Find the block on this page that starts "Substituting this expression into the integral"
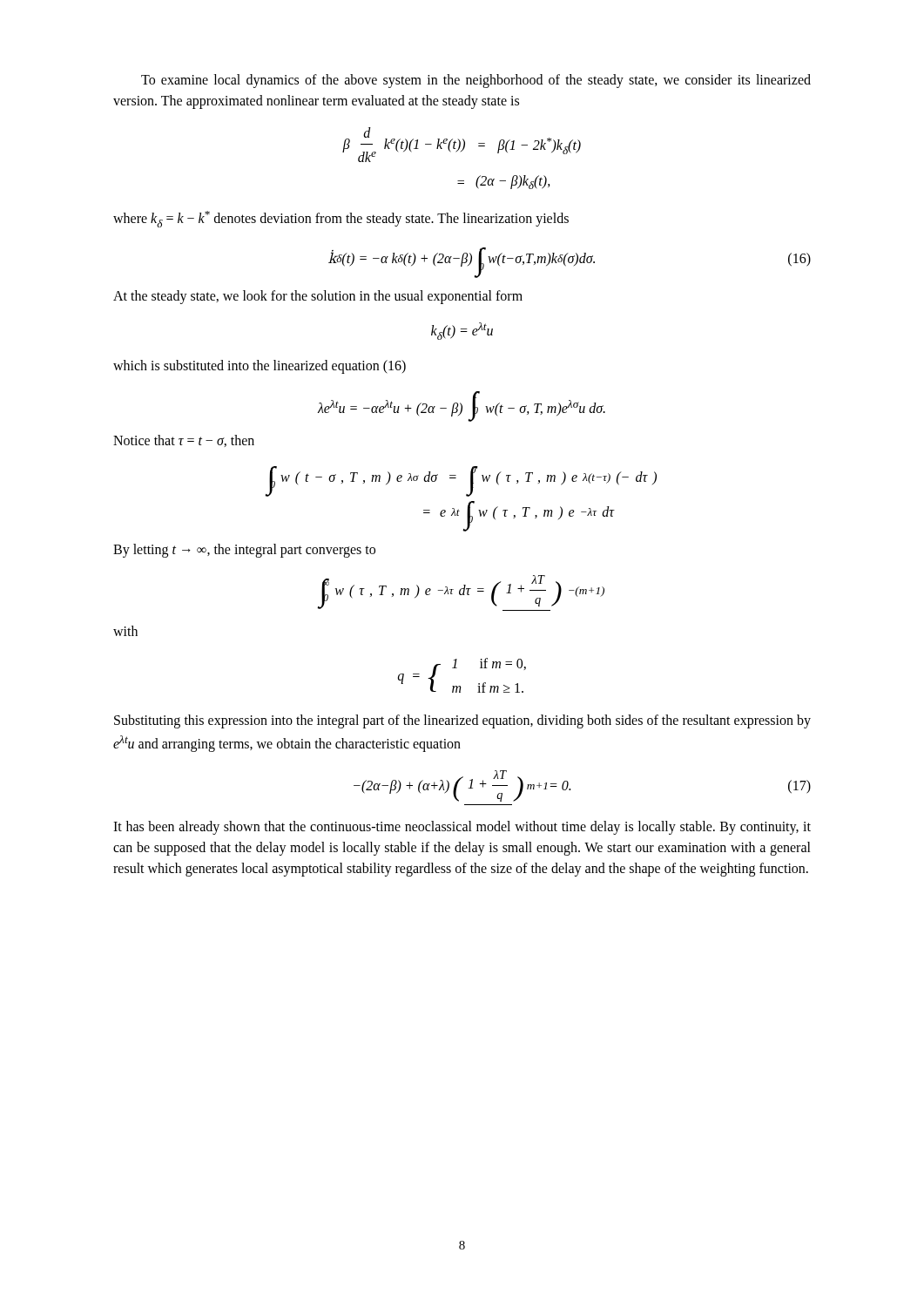This screenshot has width=924, height=1307. 462,732
